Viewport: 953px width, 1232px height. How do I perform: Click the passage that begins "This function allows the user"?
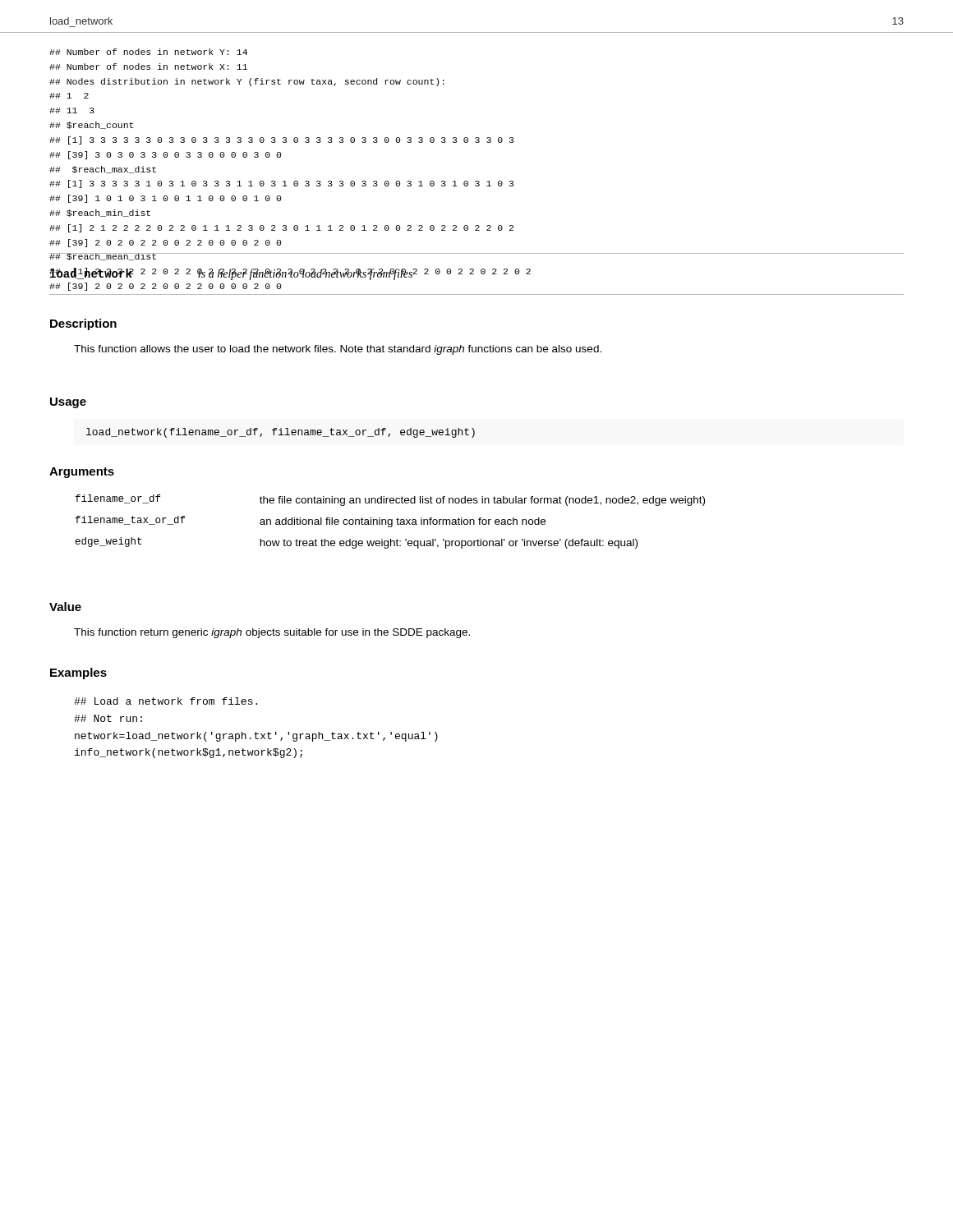(338, 349)
